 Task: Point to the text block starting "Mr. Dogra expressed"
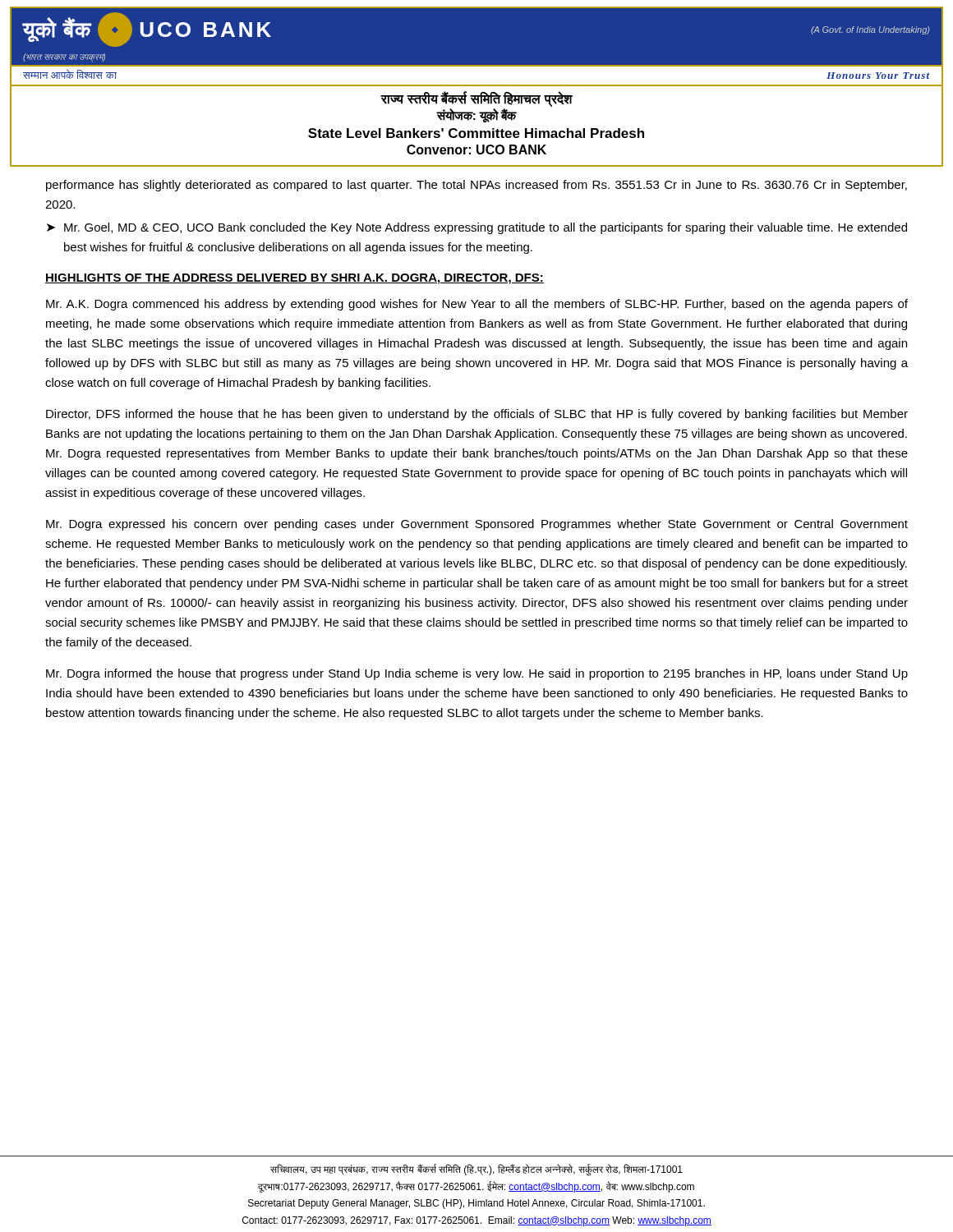pos(476,583)
